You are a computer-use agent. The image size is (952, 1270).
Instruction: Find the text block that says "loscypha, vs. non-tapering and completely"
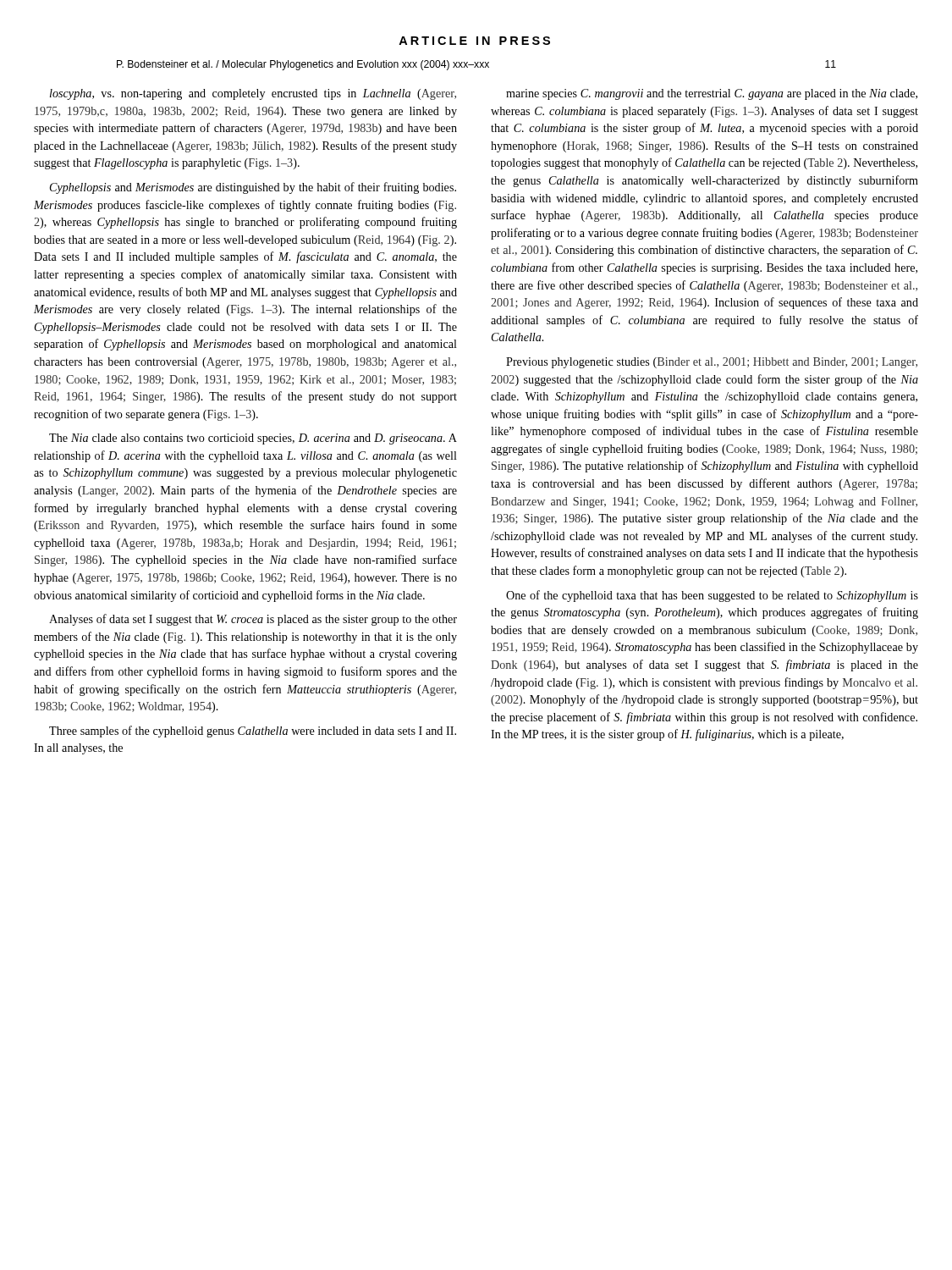(245, 128)
